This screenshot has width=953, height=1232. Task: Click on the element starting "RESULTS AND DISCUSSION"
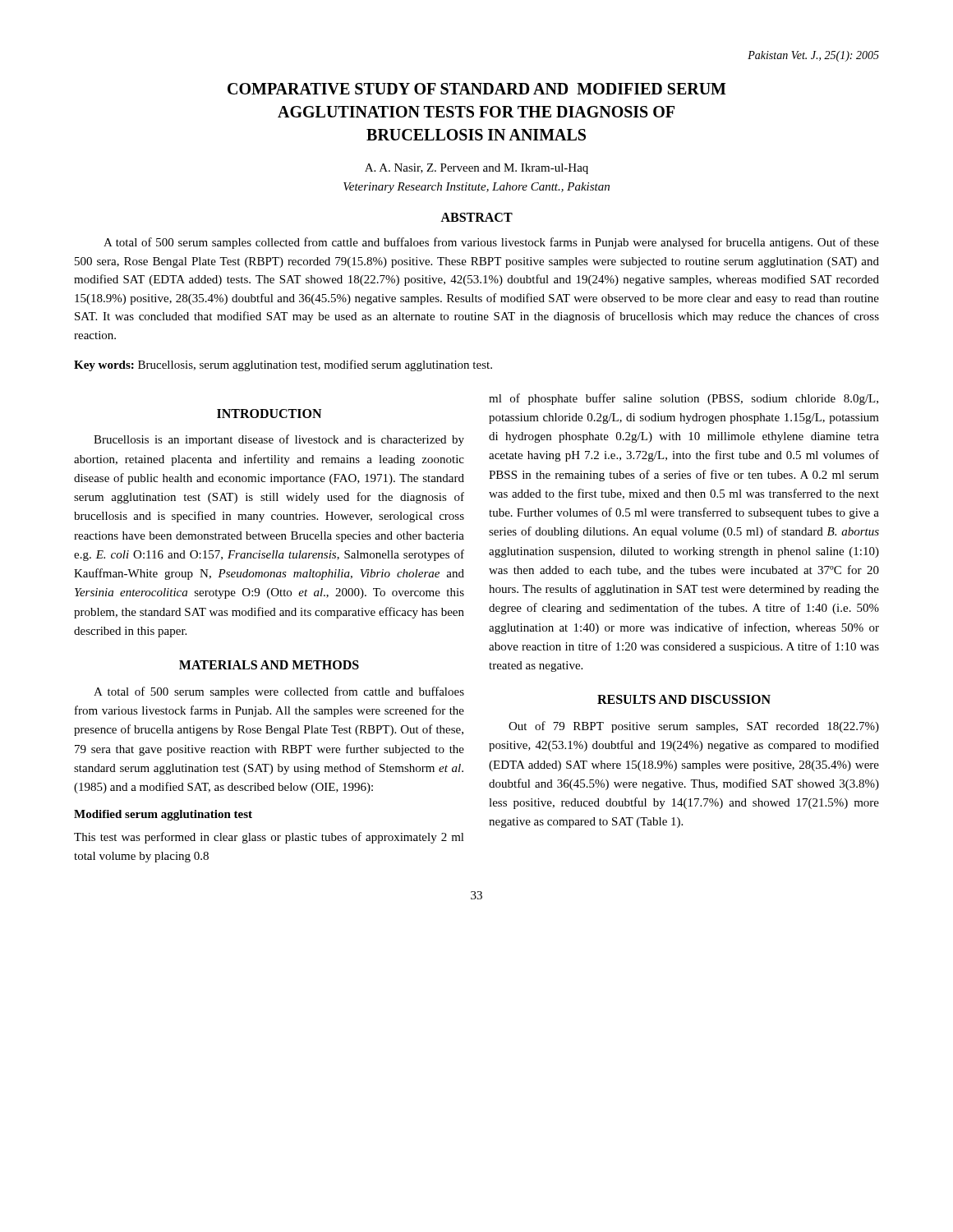pos(684,700)
